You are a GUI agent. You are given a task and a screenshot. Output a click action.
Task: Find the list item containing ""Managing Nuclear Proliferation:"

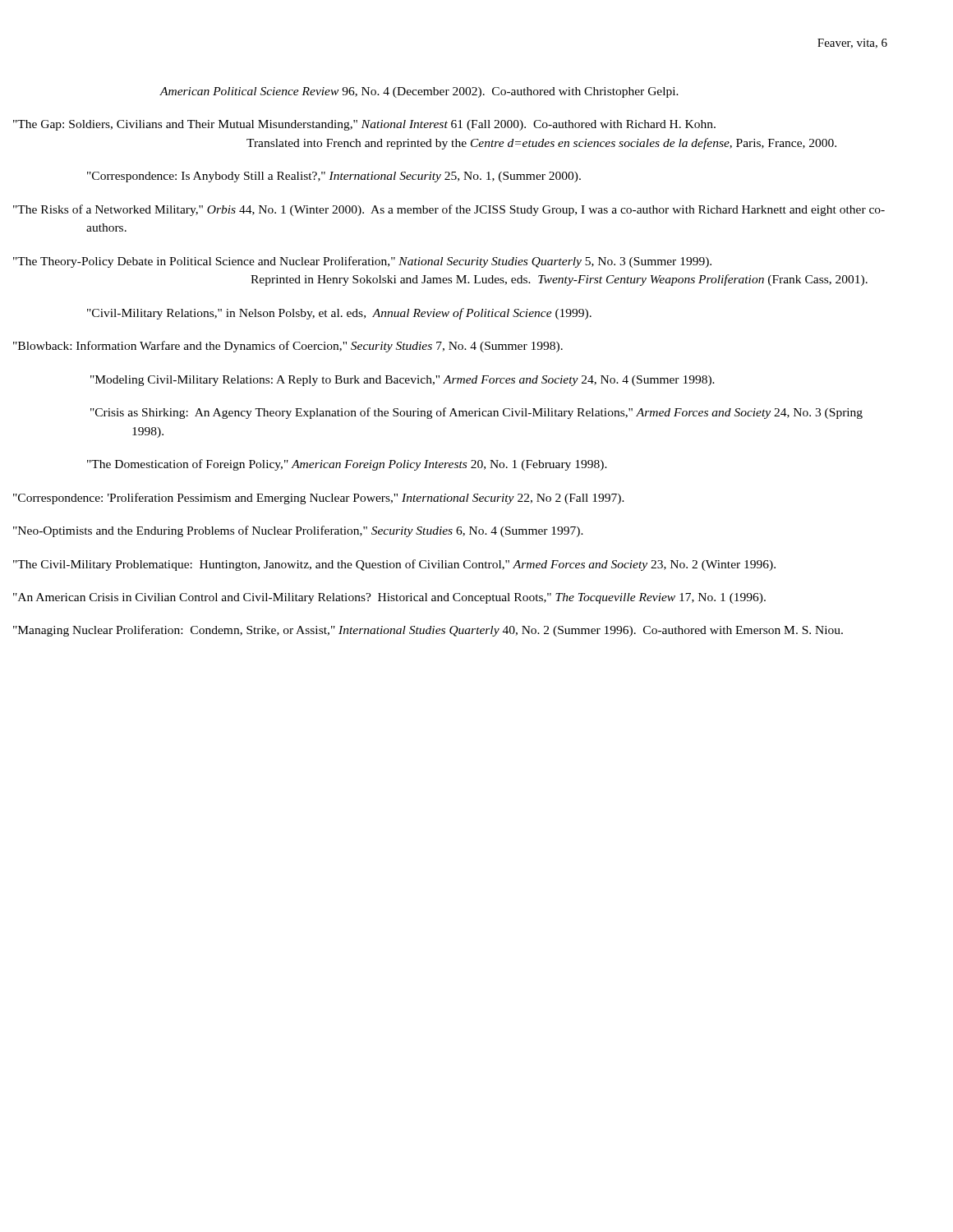[487, 631]
